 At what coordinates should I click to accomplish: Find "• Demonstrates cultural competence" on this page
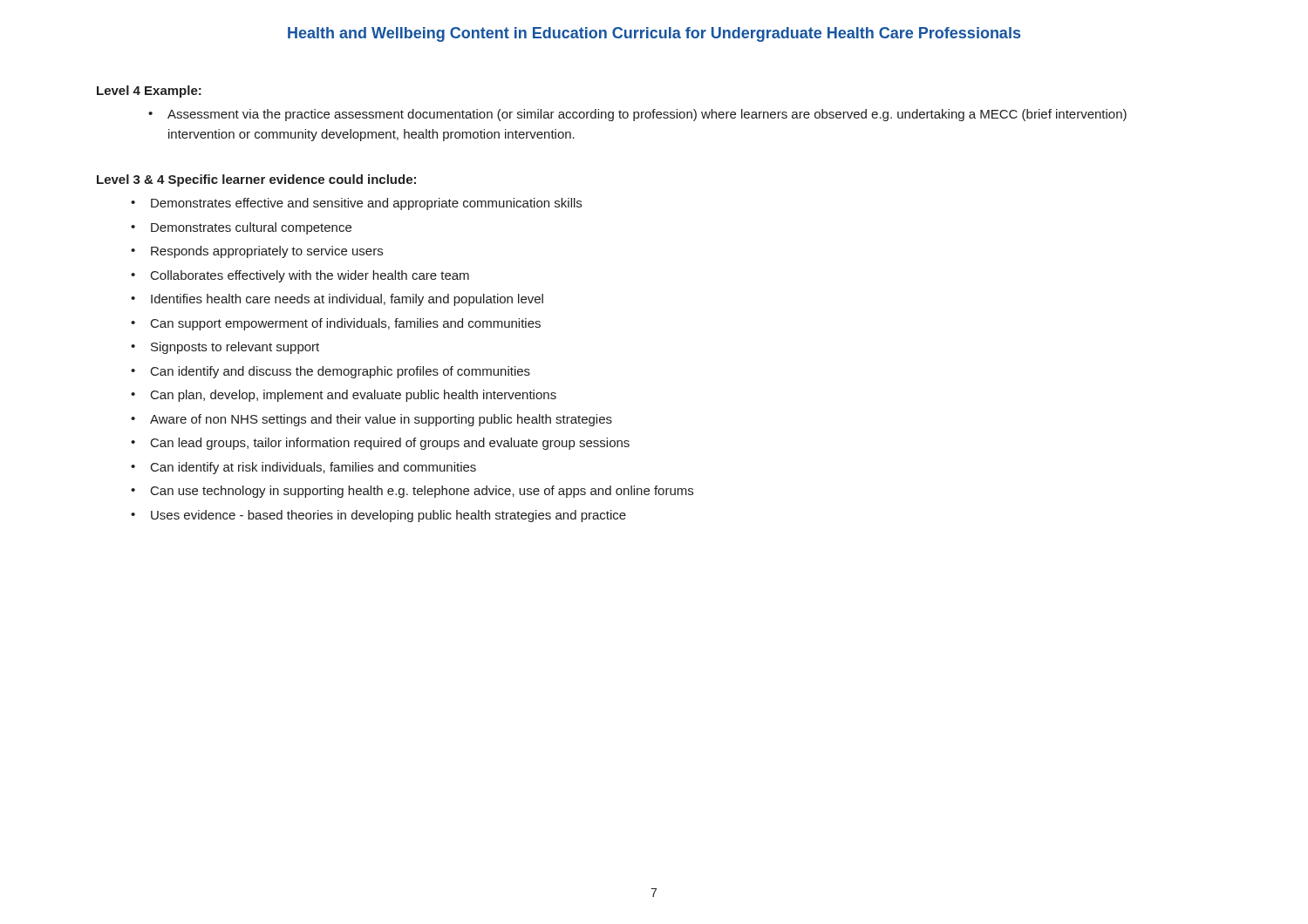pos(241,227)
